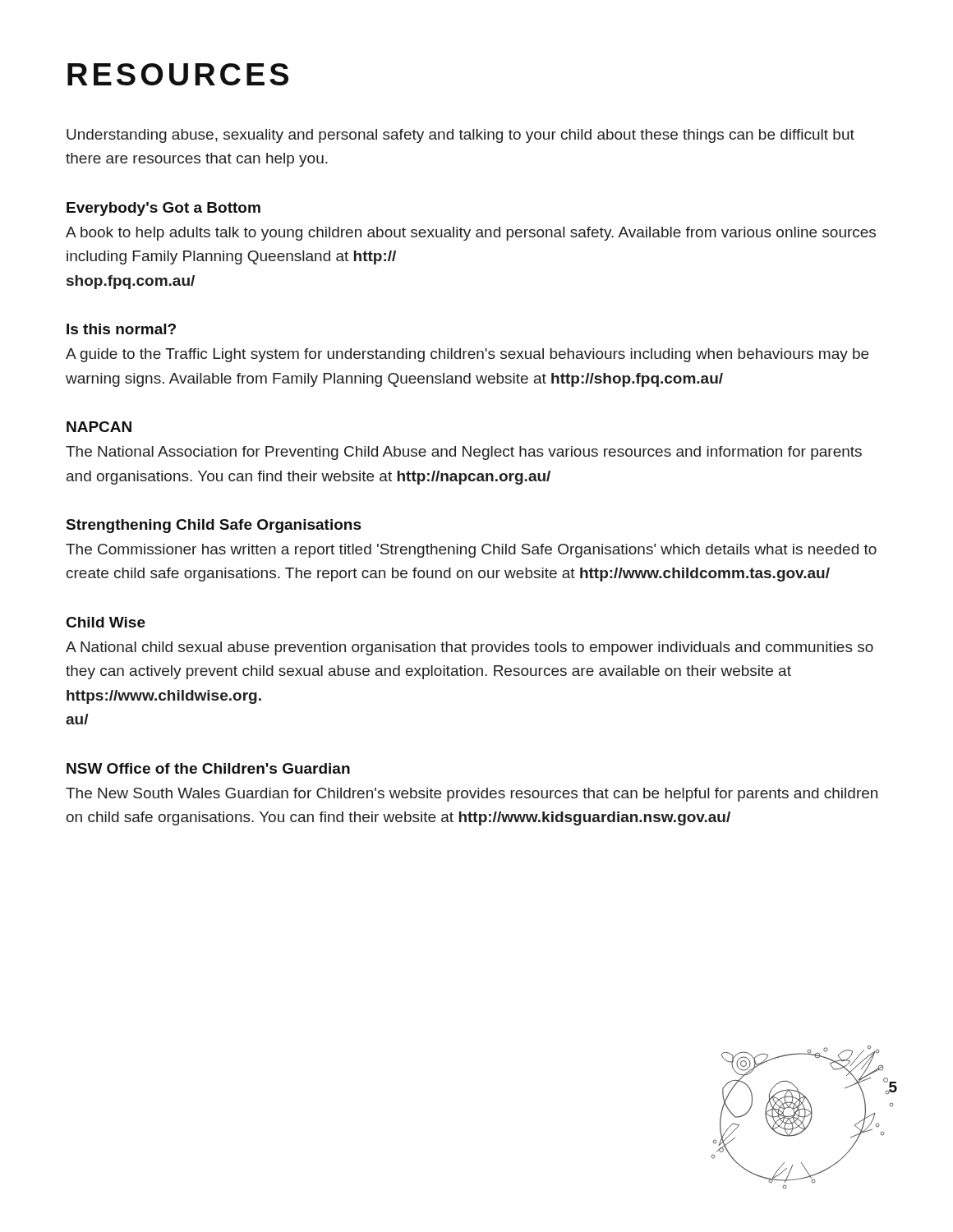Find the text block that says "The National Association for Preventing Child"
Viewport: 953px width, 1232px height.
464,463
